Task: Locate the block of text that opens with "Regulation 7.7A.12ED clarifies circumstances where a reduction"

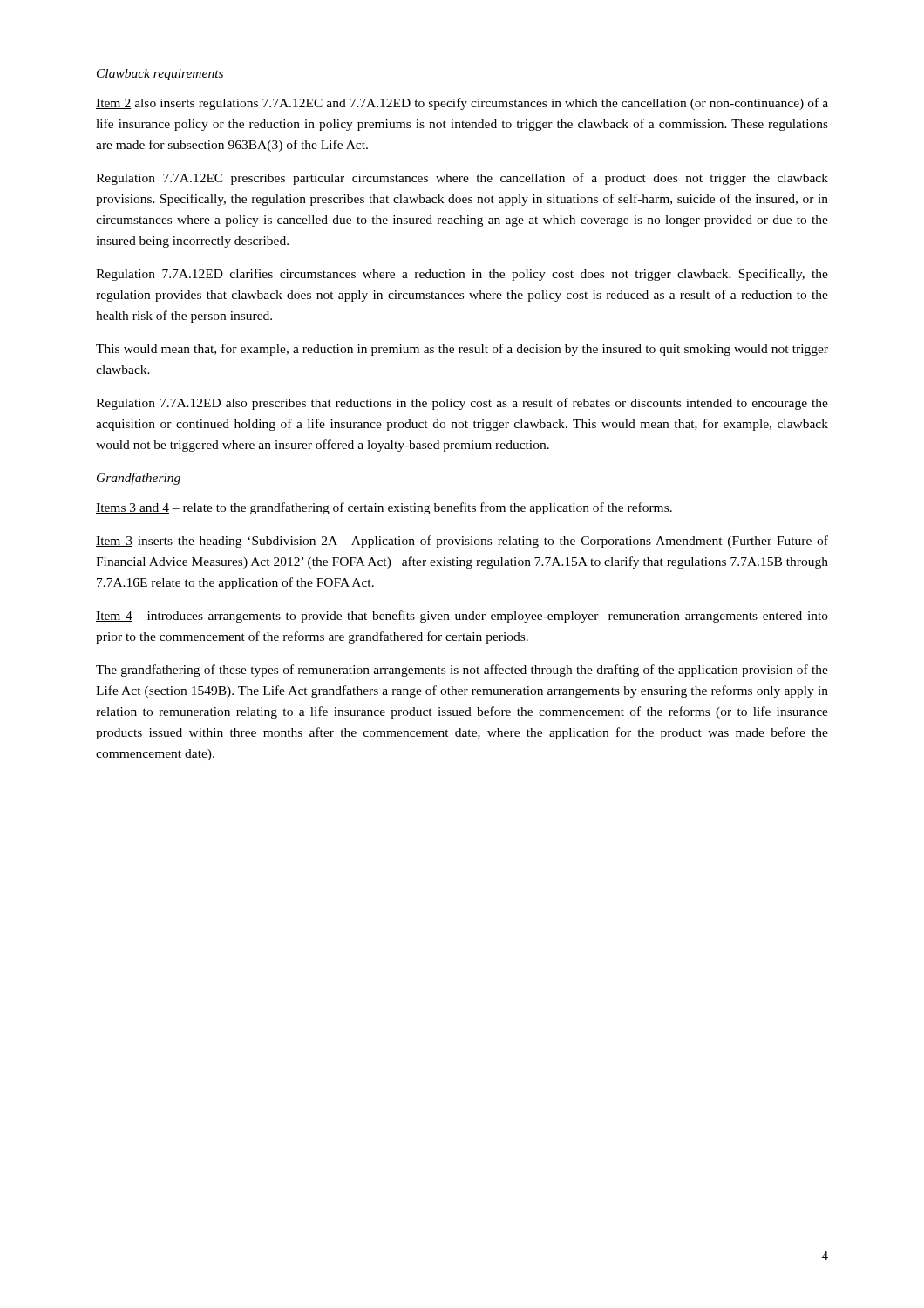Action: (462, 294)
